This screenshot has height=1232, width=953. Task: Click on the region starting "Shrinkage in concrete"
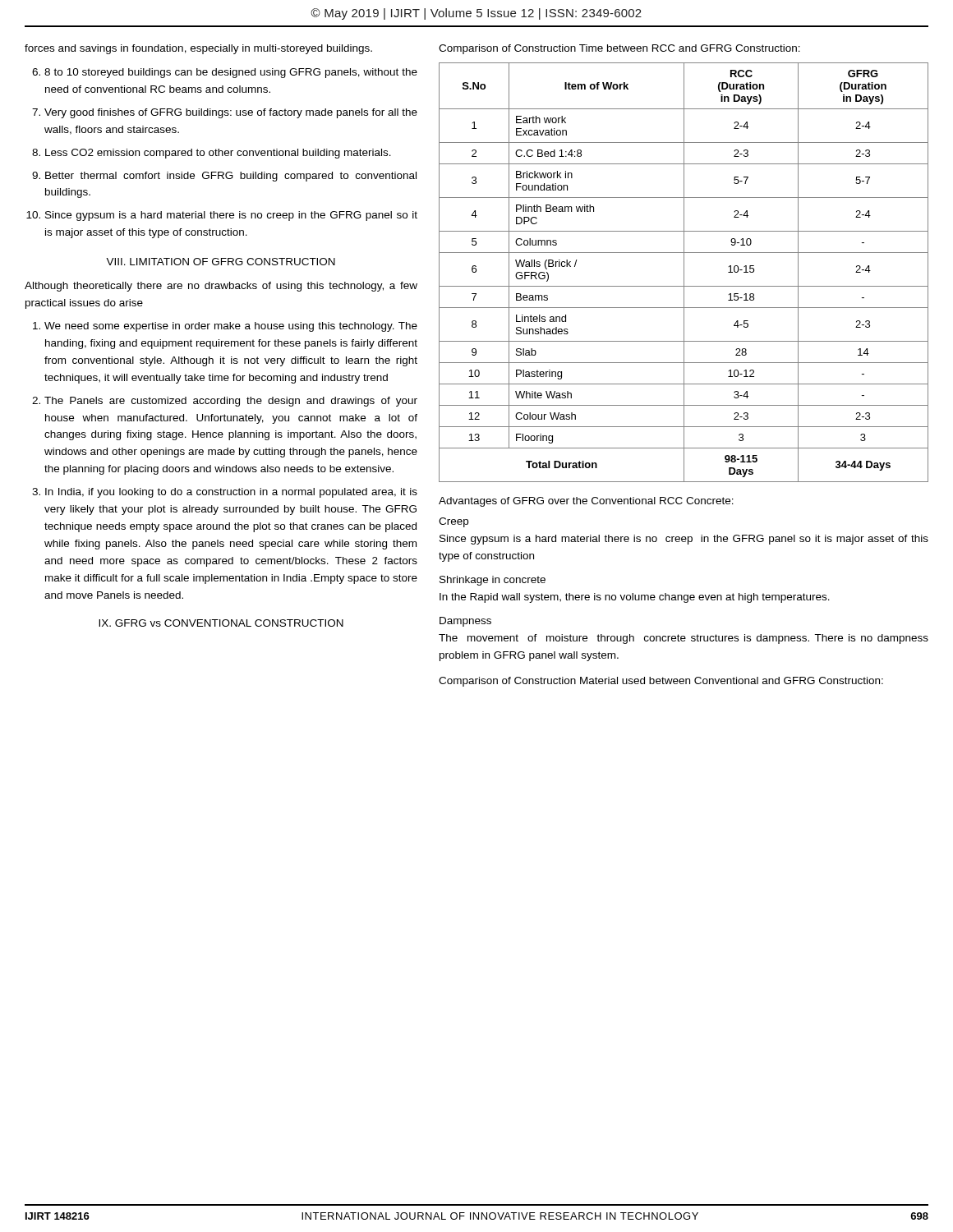click(x=492, y=580)
